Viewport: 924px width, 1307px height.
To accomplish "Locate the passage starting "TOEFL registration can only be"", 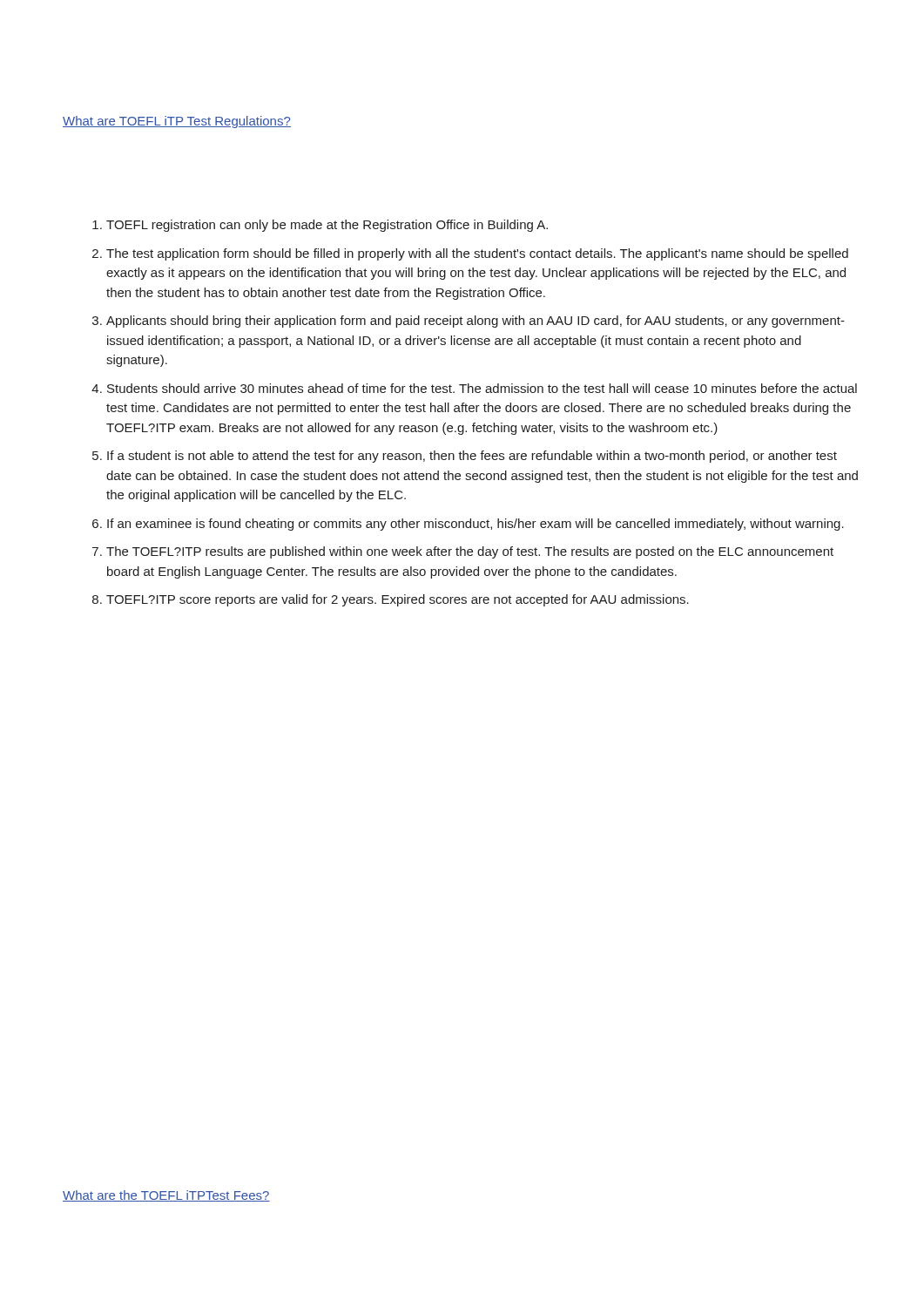I will [x=328, y=224].
